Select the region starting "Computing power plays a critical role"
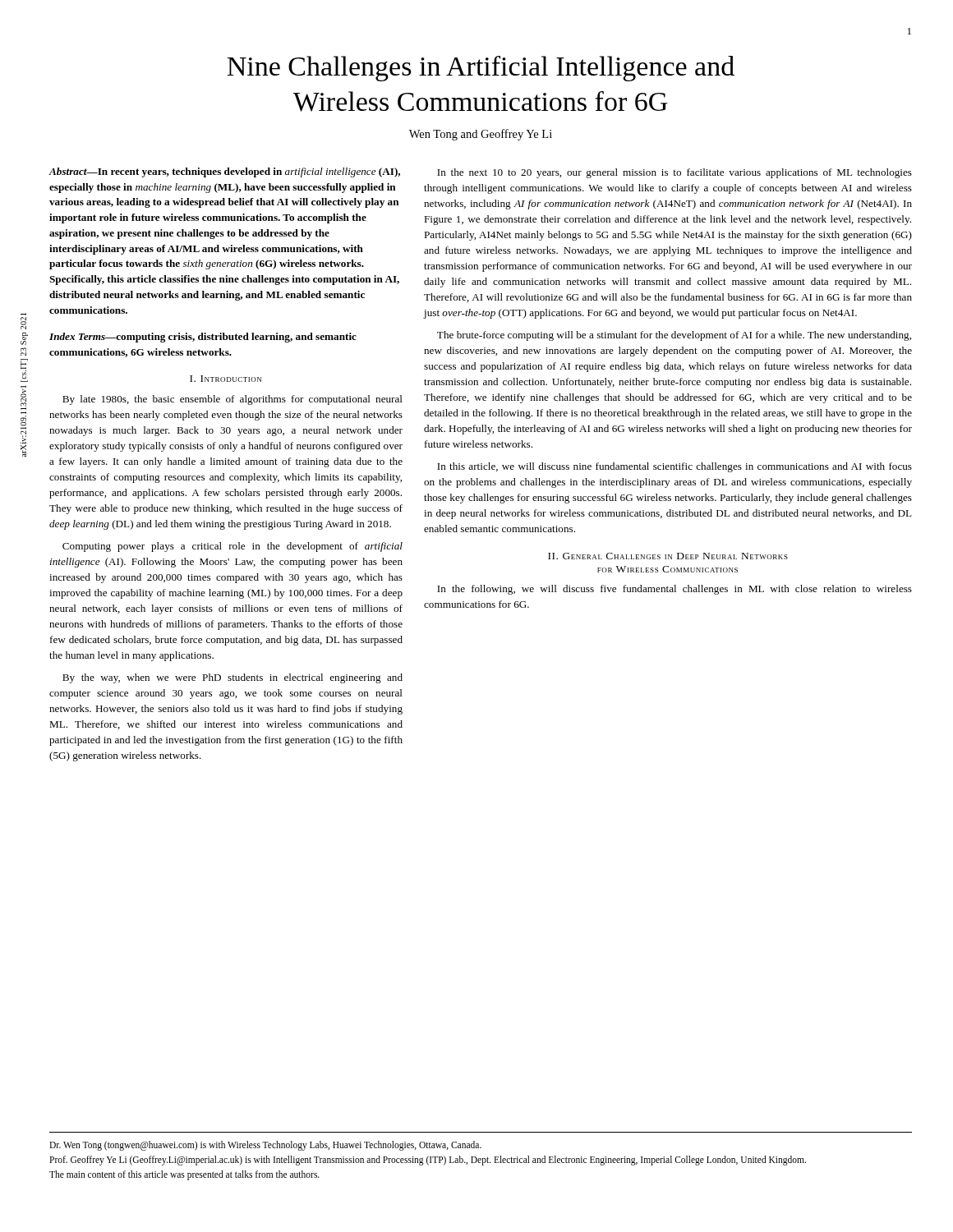The height and width of the screenshot is (1232, 953). point(226,600)
